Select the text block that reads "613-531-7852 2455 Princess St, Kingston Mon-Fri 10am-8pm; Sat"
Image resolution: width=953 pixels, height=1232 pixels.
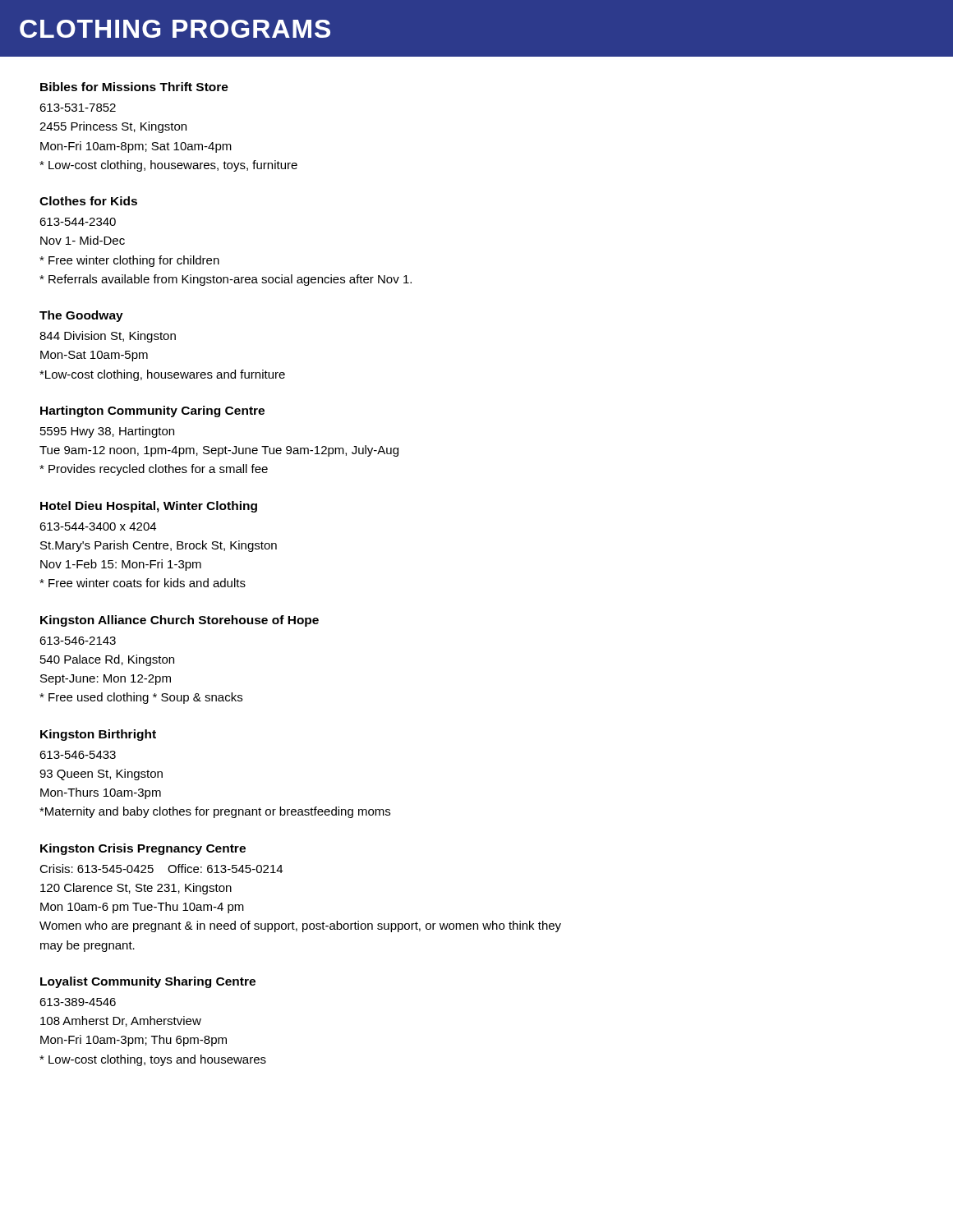pyautogui.click(x=78, y=108)
